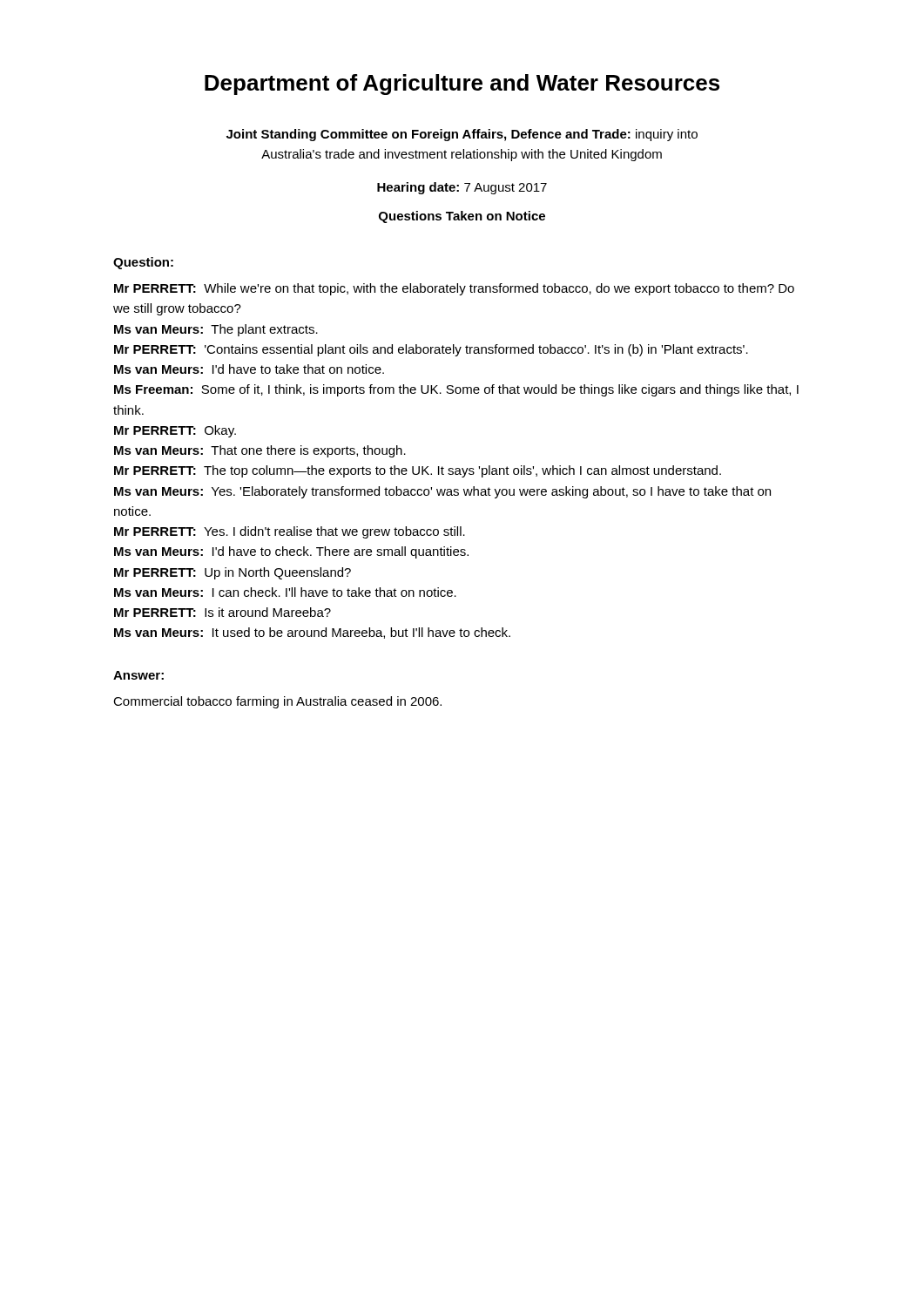This screenshot has height=1307, width=924.
Task: Locate the text block that reads "Mr PERRETT: While we're on that"
Action: (456, 460)
